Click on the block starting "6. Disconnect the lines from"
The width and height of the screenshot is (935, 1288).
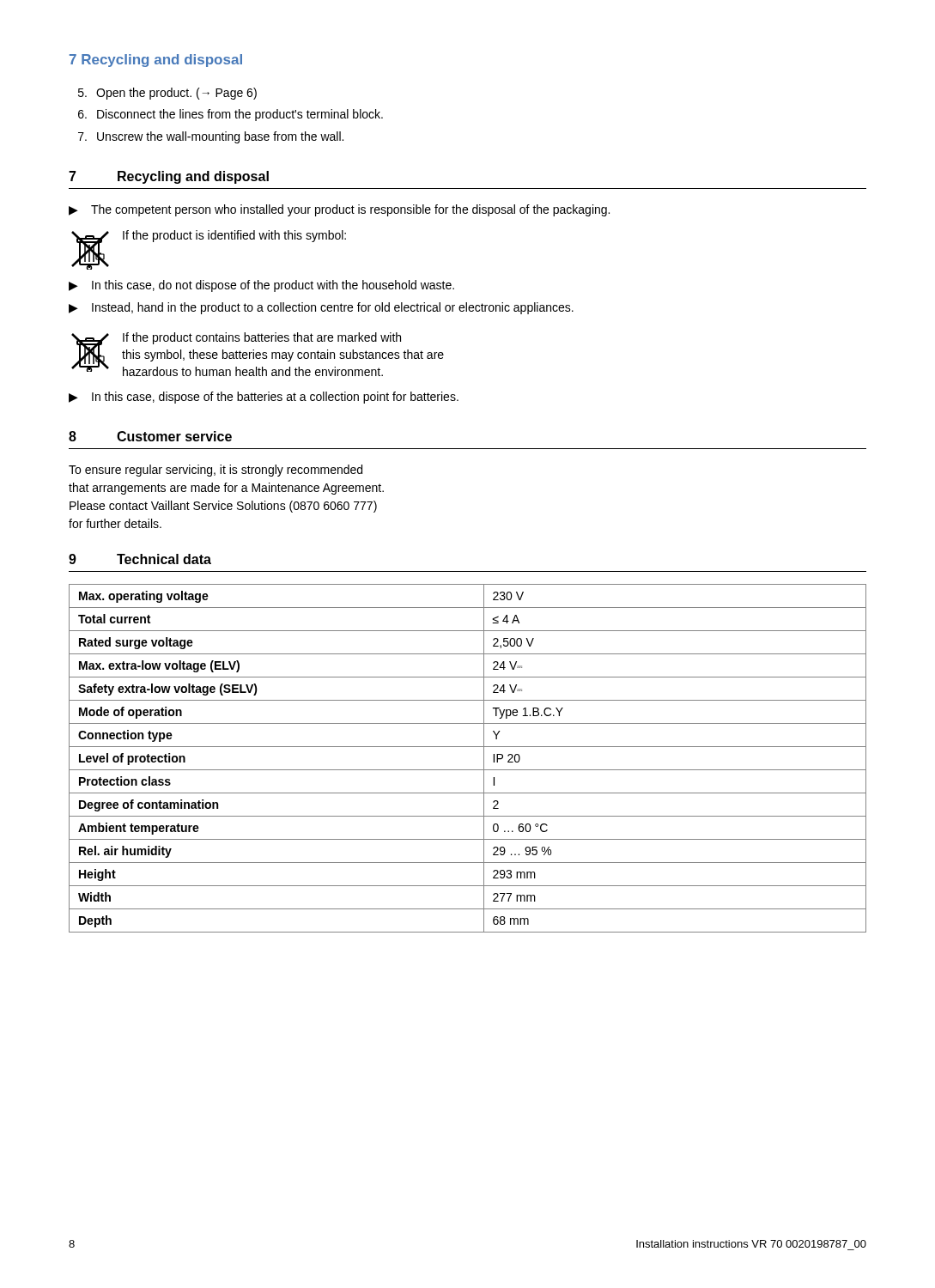coord(226,115)
